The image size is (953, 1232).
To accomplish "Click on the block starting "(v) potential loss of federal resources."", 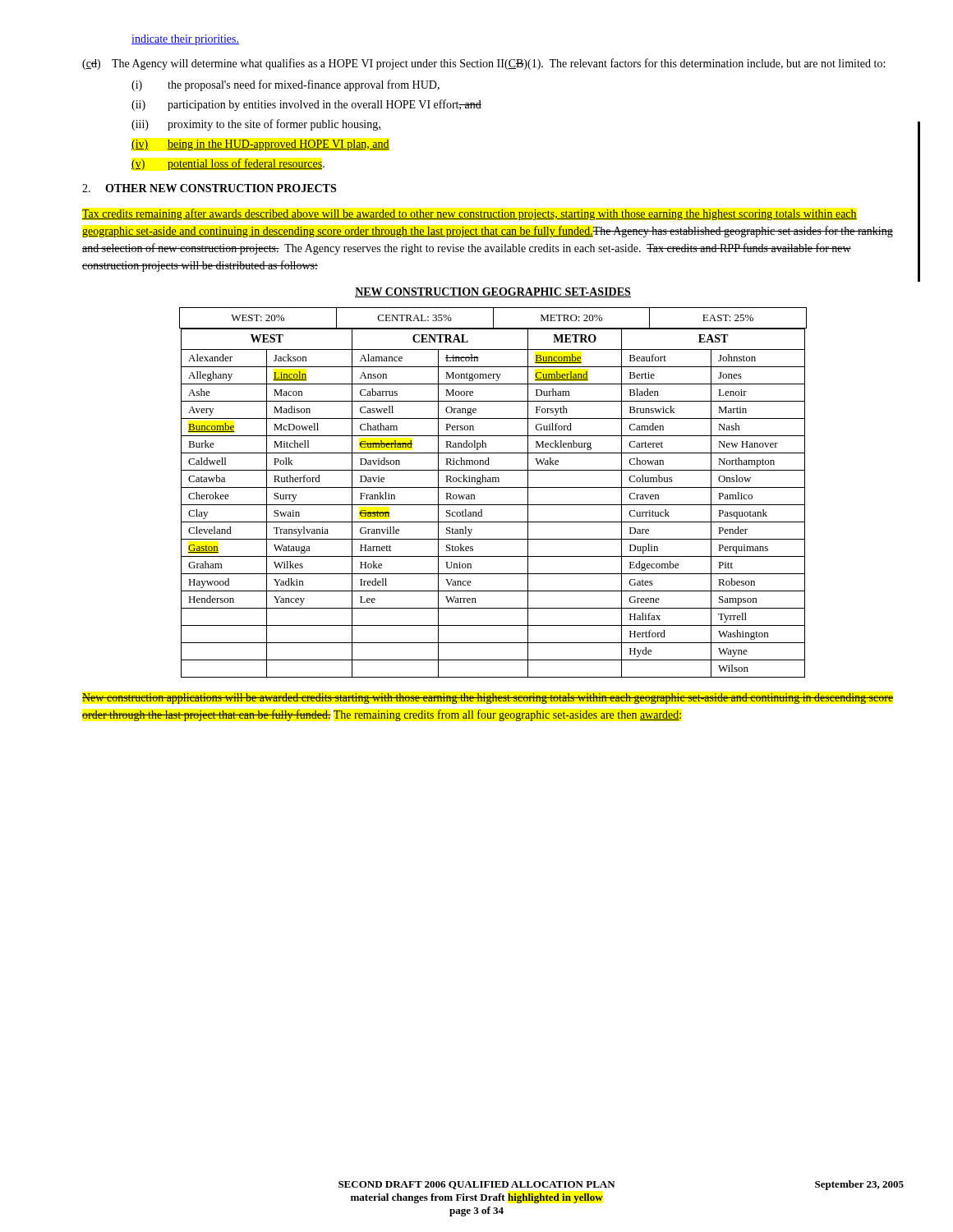I will (228, 164).
